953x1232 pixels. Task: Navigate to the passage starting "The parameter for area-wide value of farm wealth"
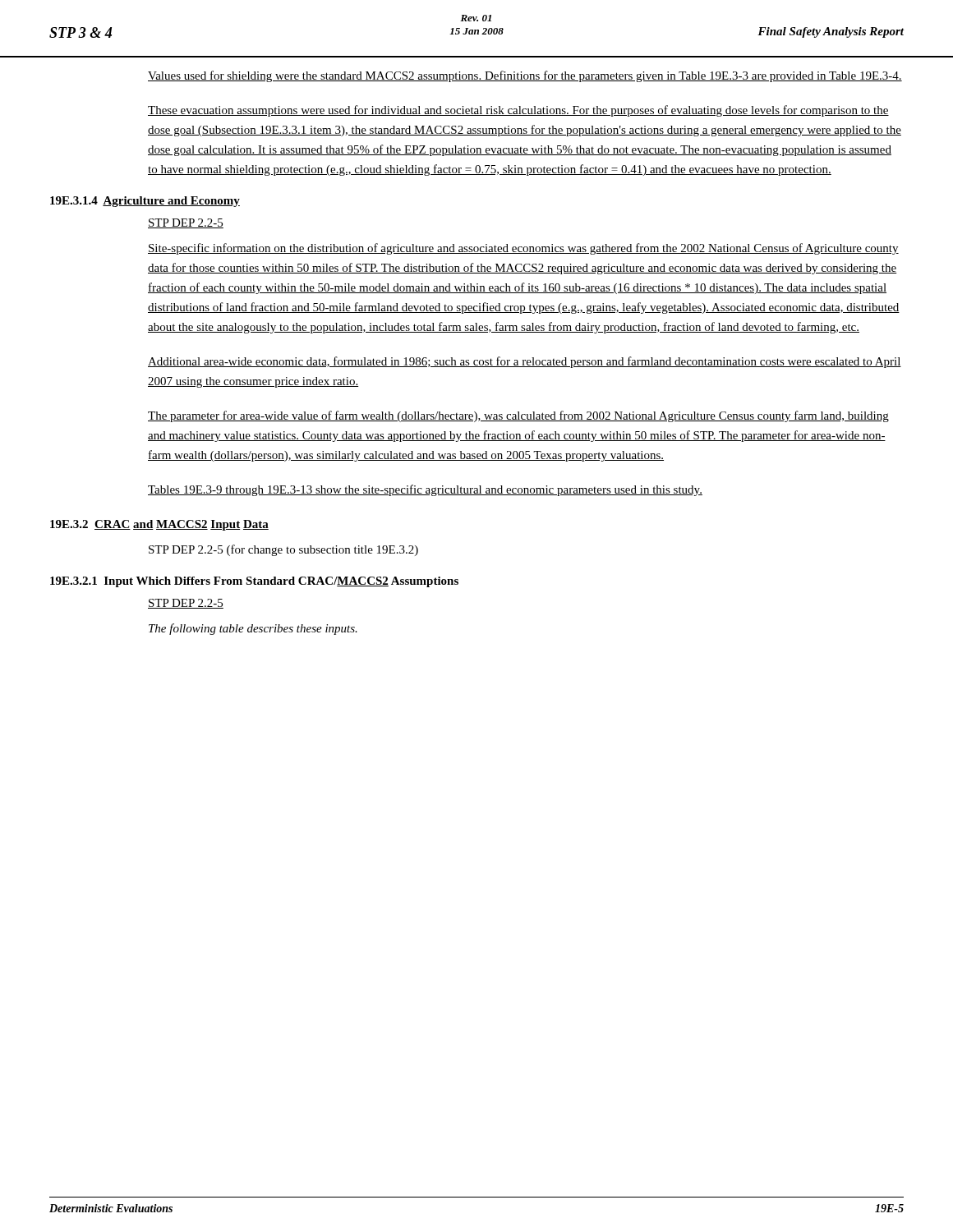[518, 435]
